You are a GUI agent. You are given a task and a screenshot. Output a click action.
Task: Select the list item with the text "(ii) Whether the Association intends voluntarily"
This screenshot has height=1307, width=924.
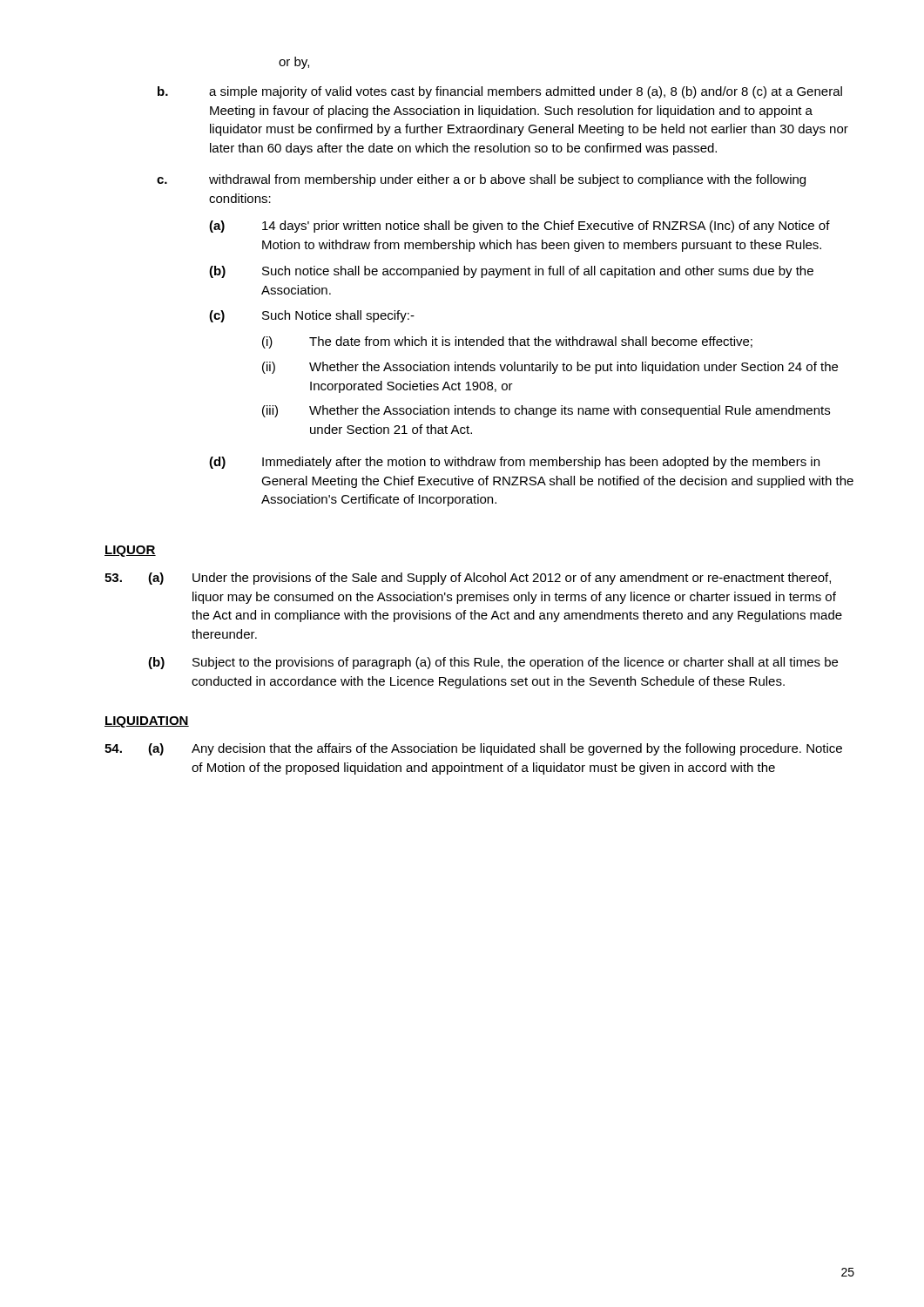tap(558, 376)
